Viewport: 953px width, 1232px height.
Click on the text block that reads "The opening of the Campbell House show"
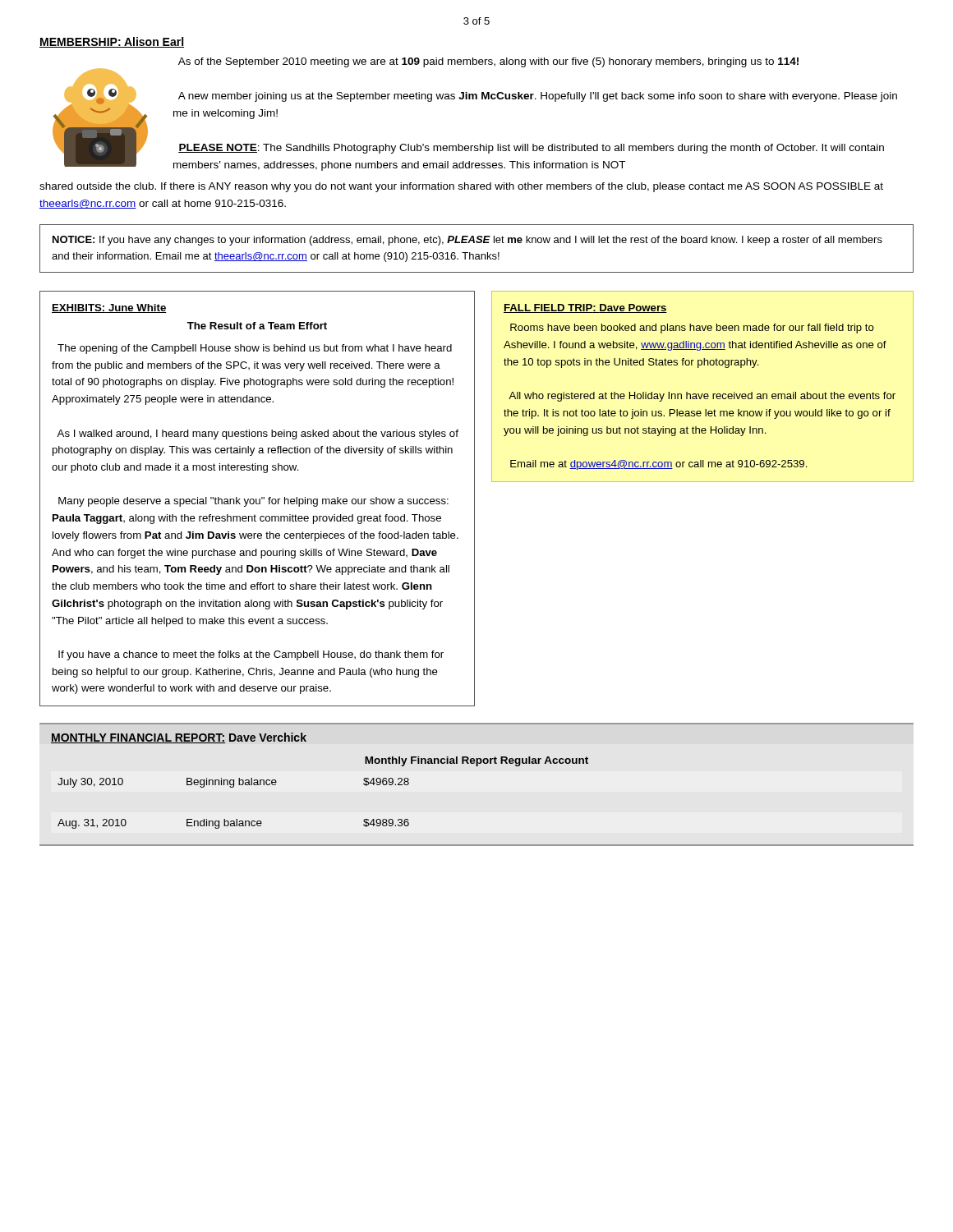point(255,518)
